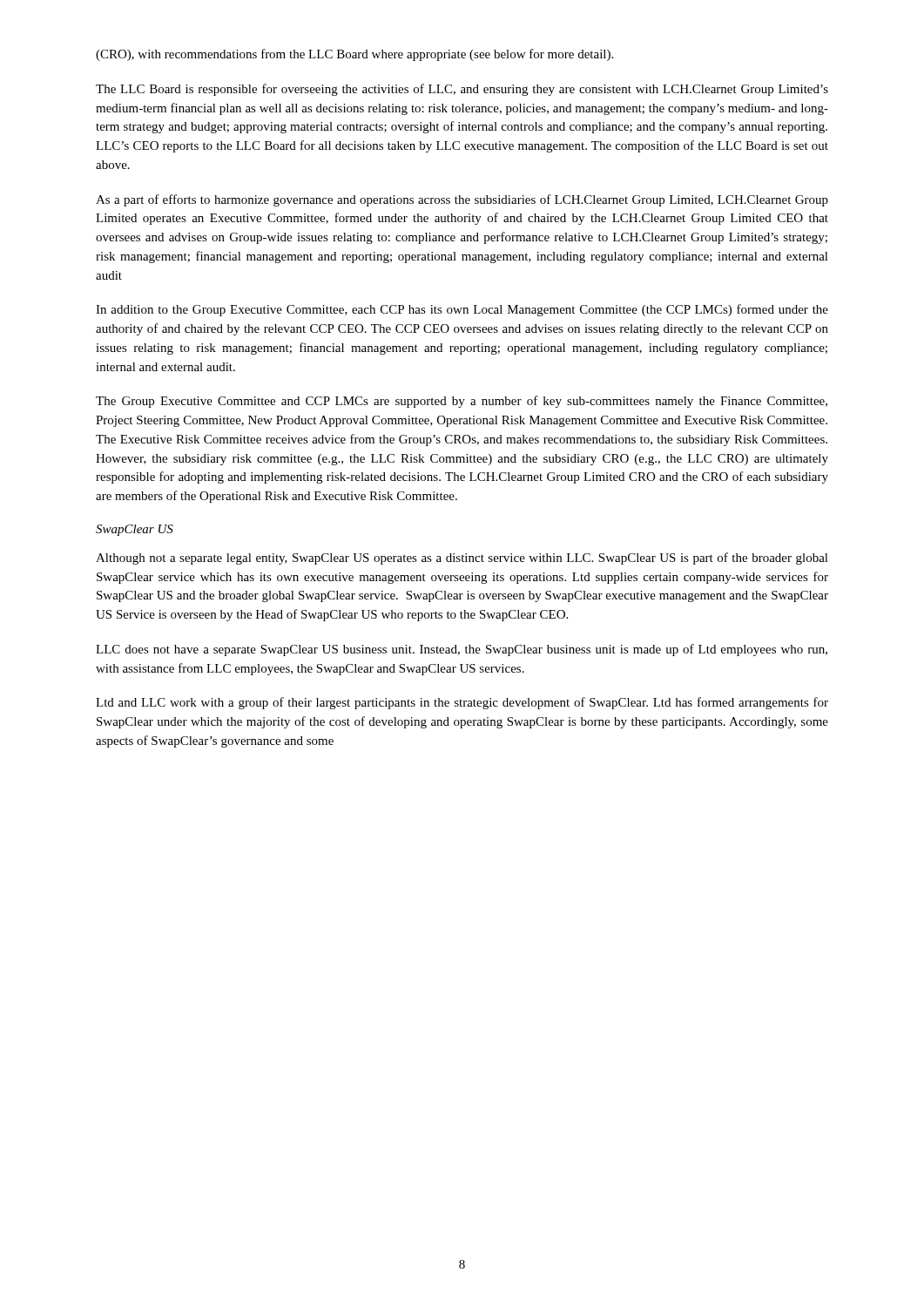The height and width of the screenshot is (1307, 924).
Task: Find the block on this page that starts "As a part of efforts to harmonize governance"
Action: click(x=462, y=237)
